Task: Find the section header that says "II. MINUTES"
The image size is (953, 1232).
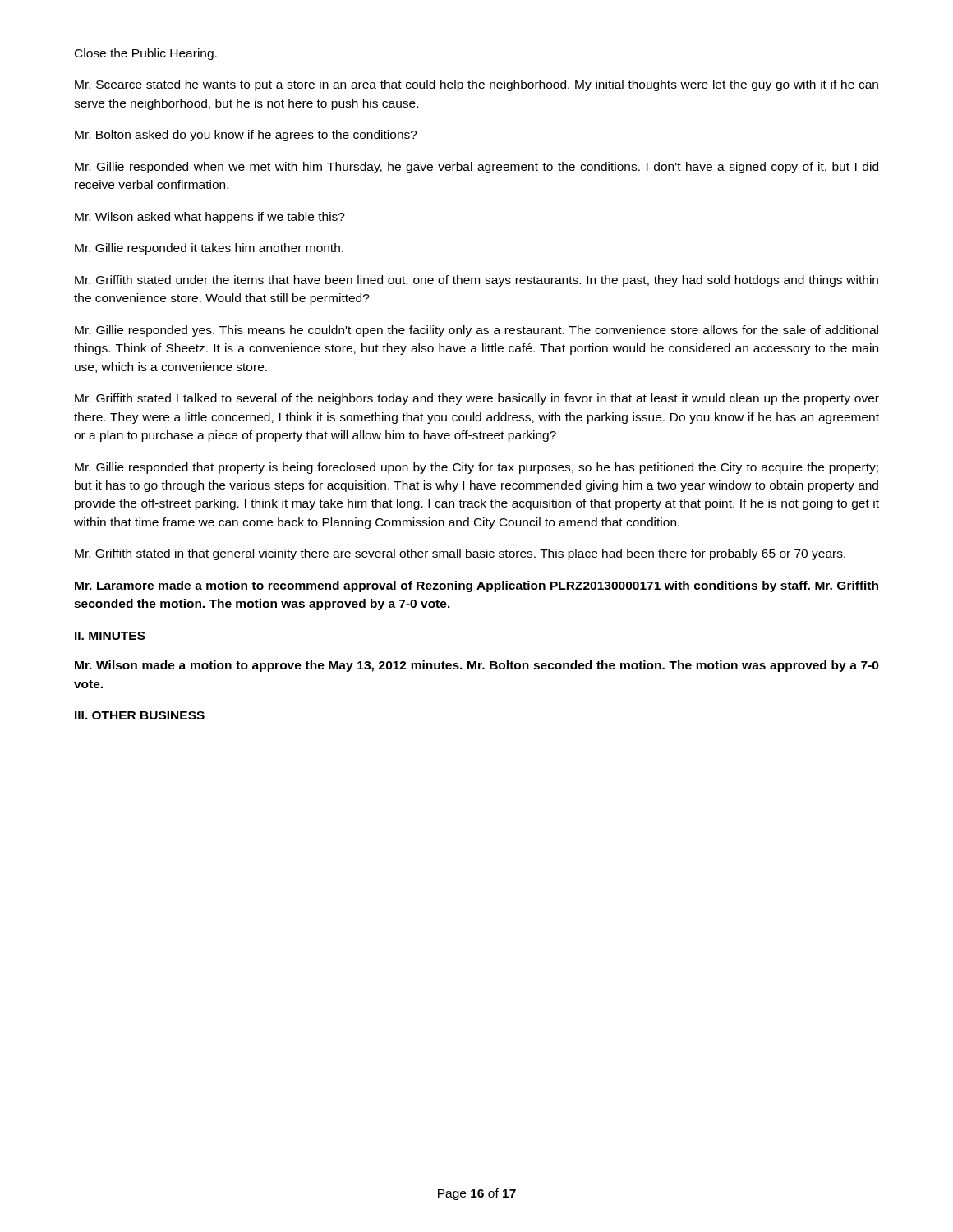Action: pos(110,635)
